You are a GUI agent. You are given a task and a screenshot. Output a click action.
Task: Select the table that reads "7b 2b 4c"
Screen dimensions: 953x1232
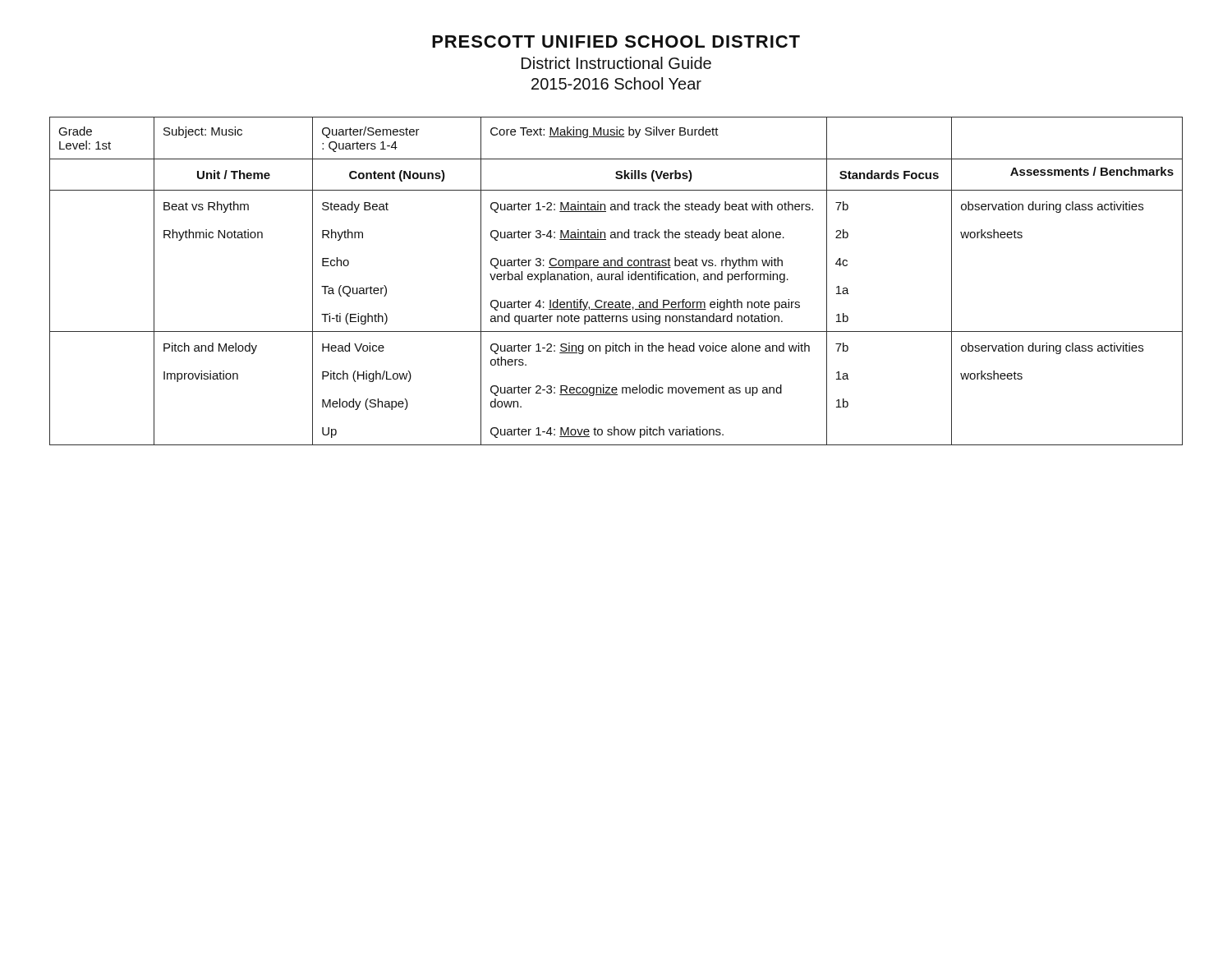coord(616,281)
